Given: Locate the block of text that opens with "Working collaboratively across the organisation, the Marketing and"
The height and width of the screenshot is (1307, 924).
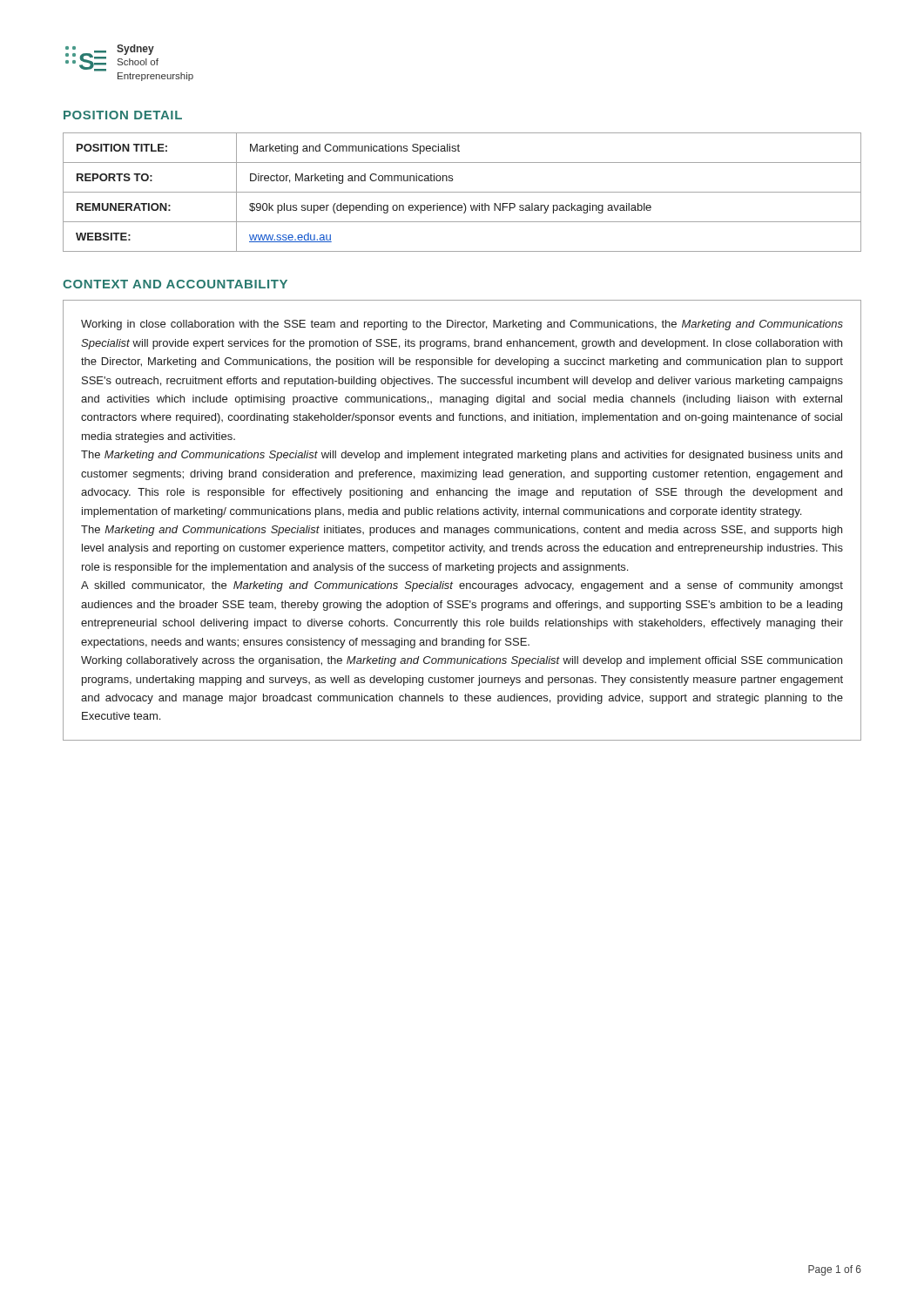Looking at the screenshot, I should pos(462,688).
